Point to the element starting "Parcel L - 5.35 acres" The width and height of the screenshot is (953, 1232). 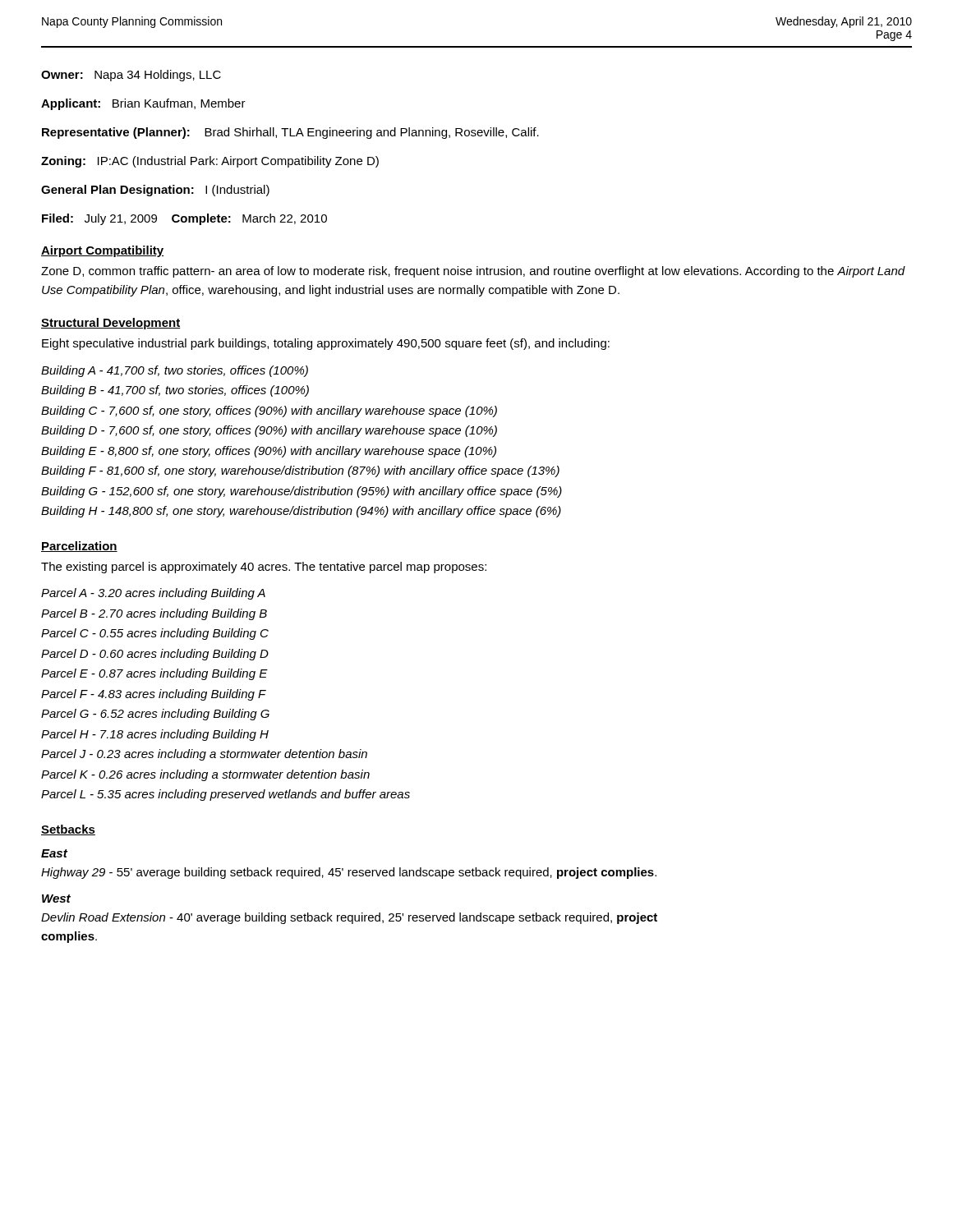pyautogui.click(x=226, y=794)
